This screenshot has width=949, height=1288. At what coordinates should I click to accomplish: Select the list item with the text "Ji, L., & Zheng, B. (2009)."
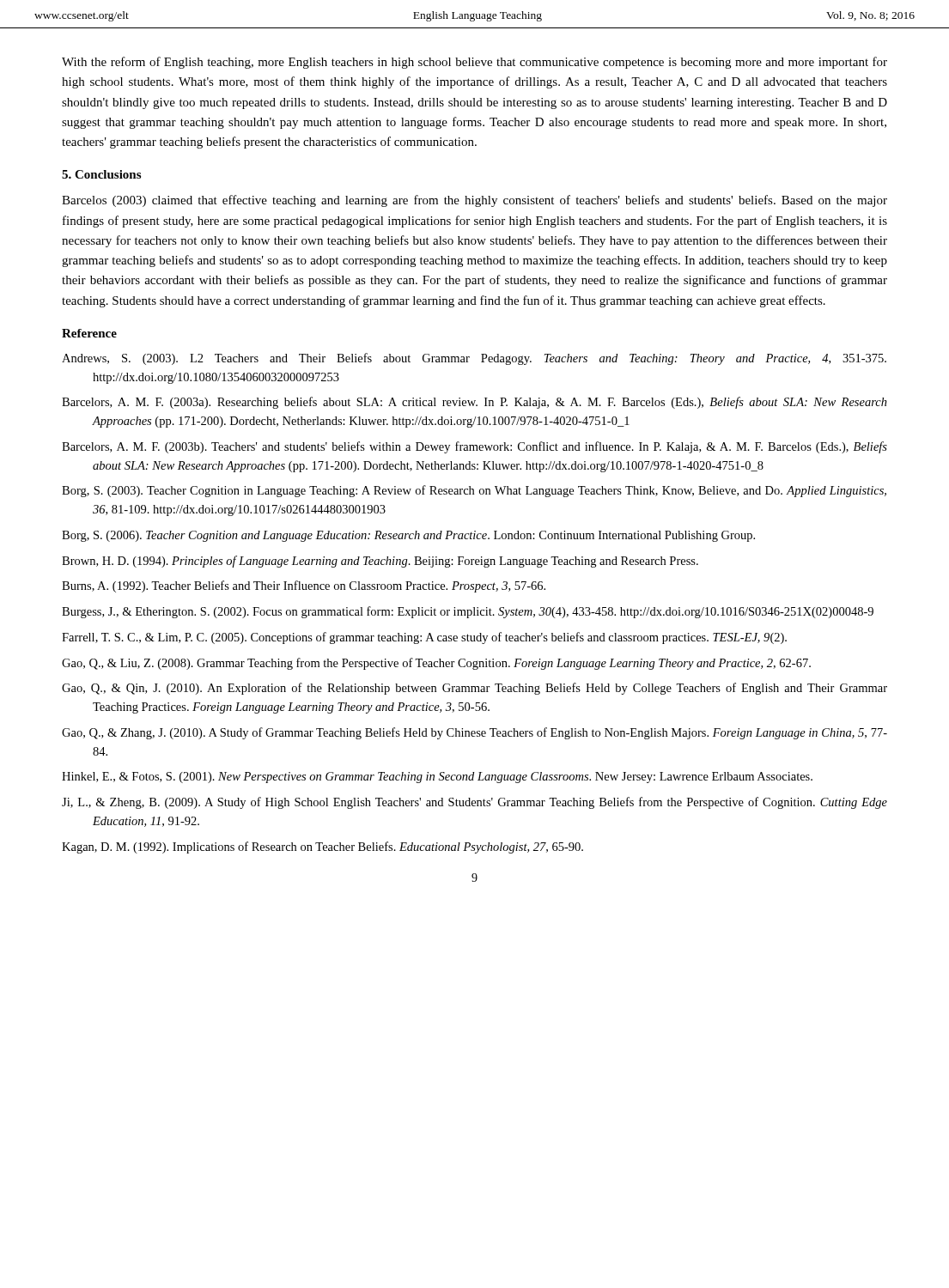click(x=474, y=811)
